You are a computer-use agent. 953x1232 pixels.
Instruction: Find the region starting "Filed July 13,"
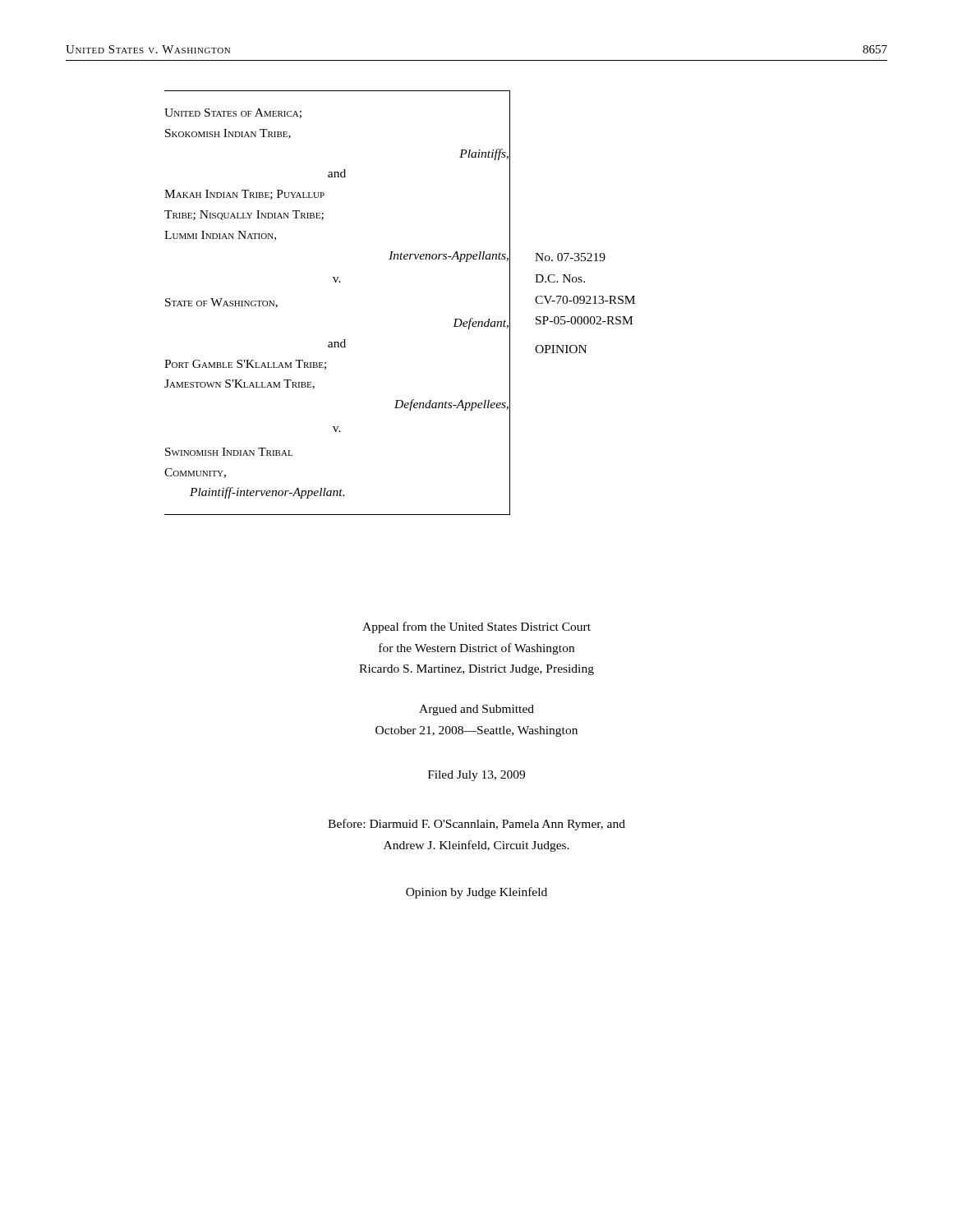(x=476, y=774)
